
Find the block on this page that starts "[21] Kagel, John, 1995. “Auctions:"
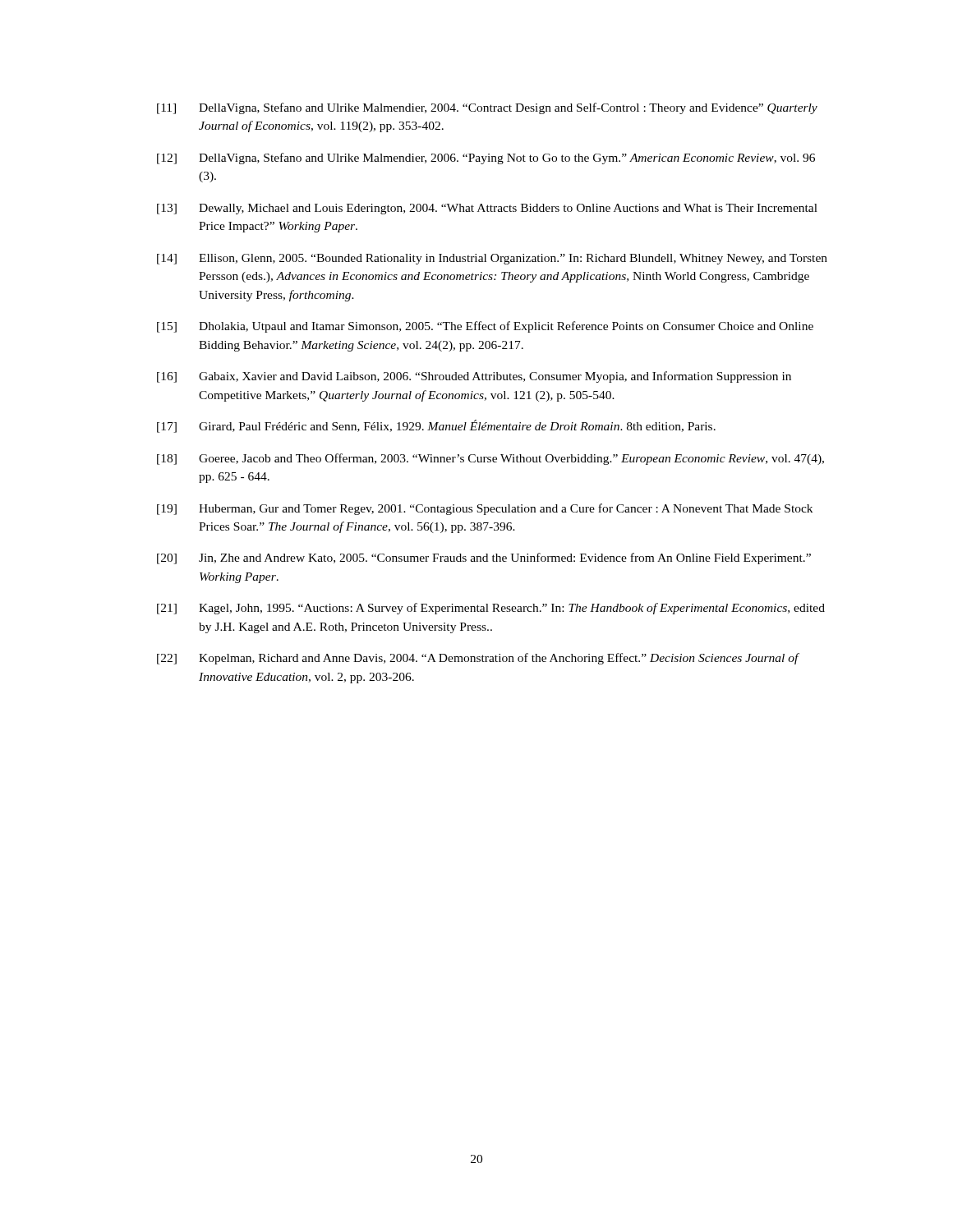[x=495, y=617]
